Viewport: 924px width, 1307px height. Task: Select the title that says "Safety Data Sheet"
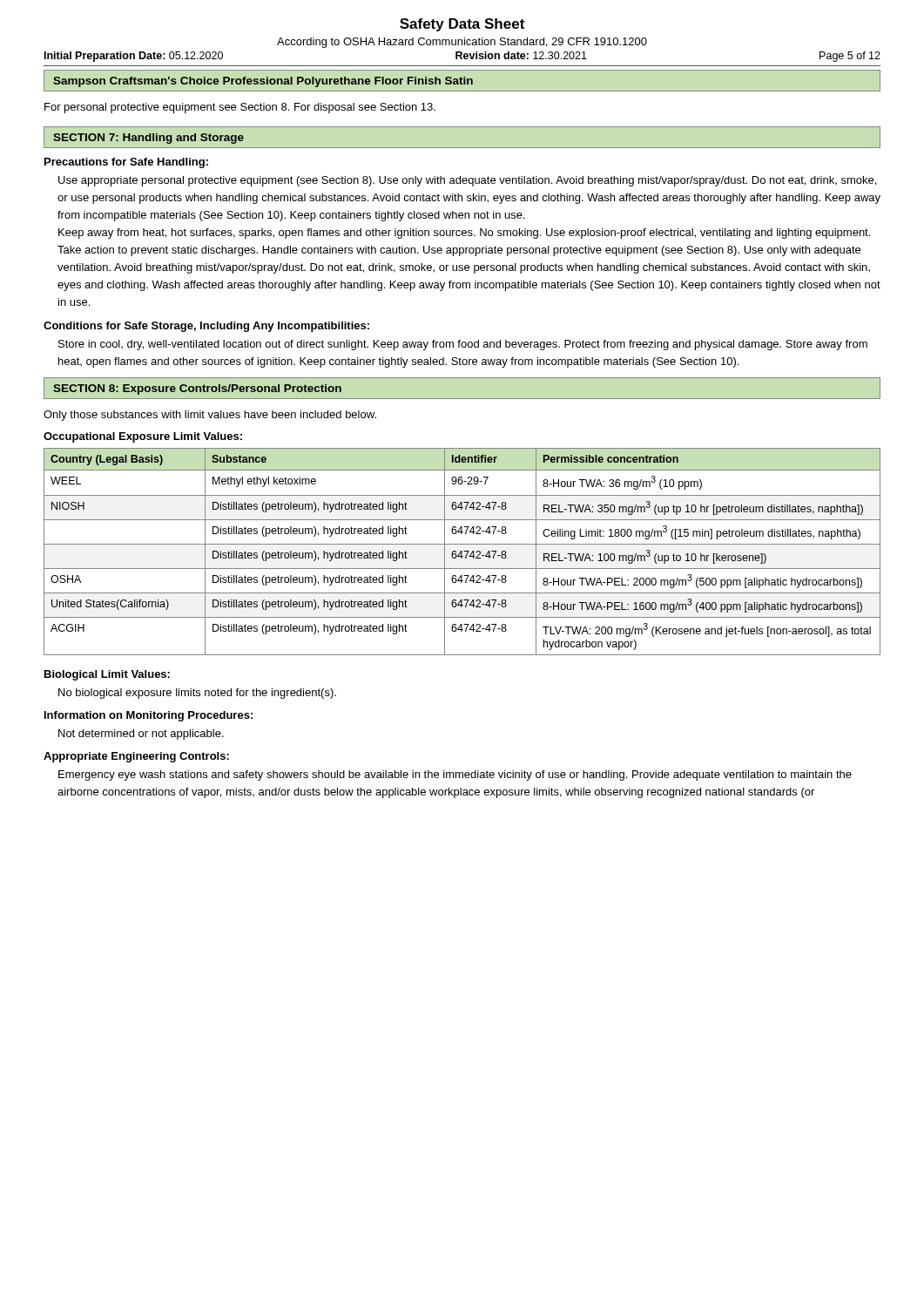462,24
